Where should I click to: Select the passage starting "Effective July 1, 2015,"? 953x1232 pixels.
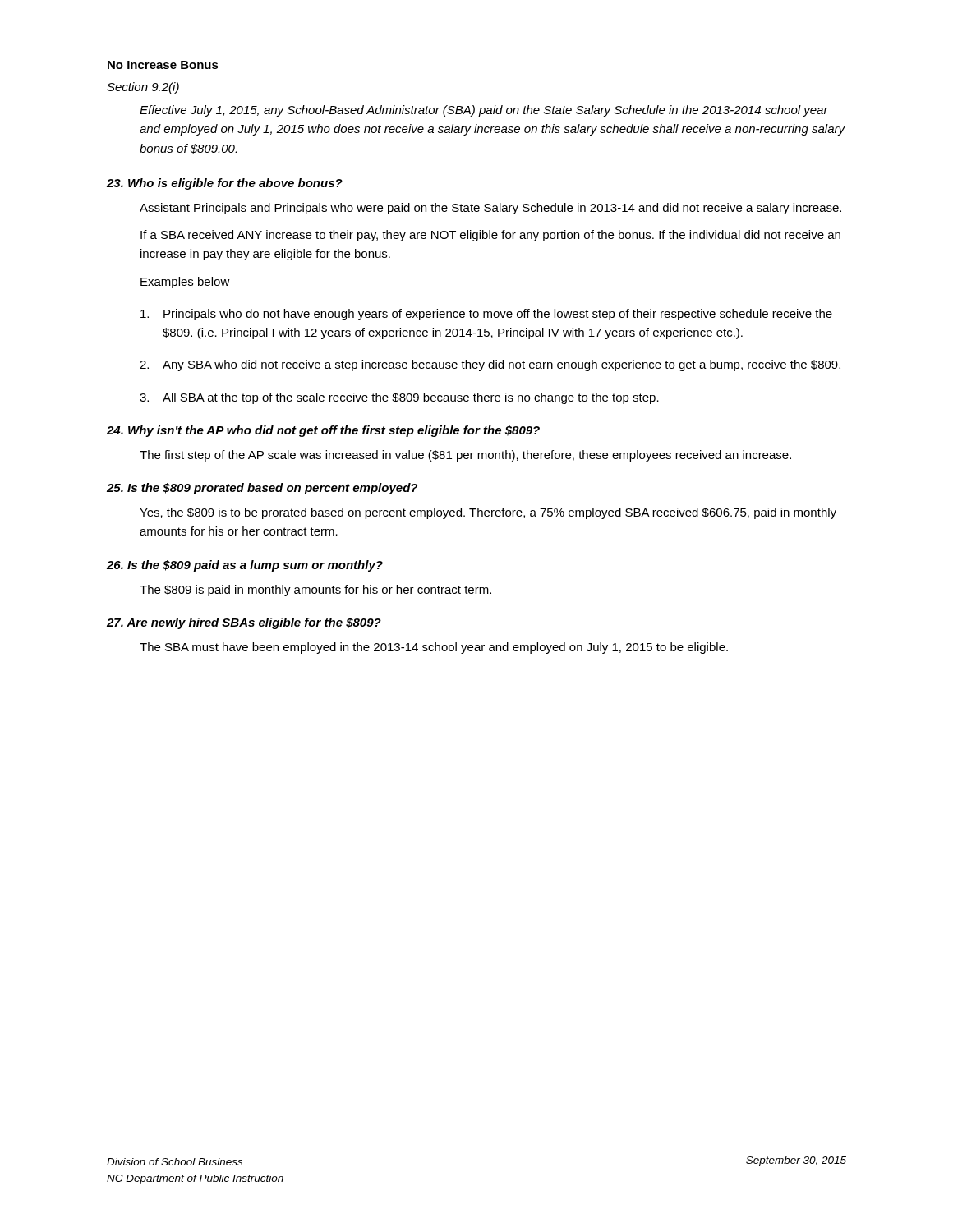(x=492, y=129)
